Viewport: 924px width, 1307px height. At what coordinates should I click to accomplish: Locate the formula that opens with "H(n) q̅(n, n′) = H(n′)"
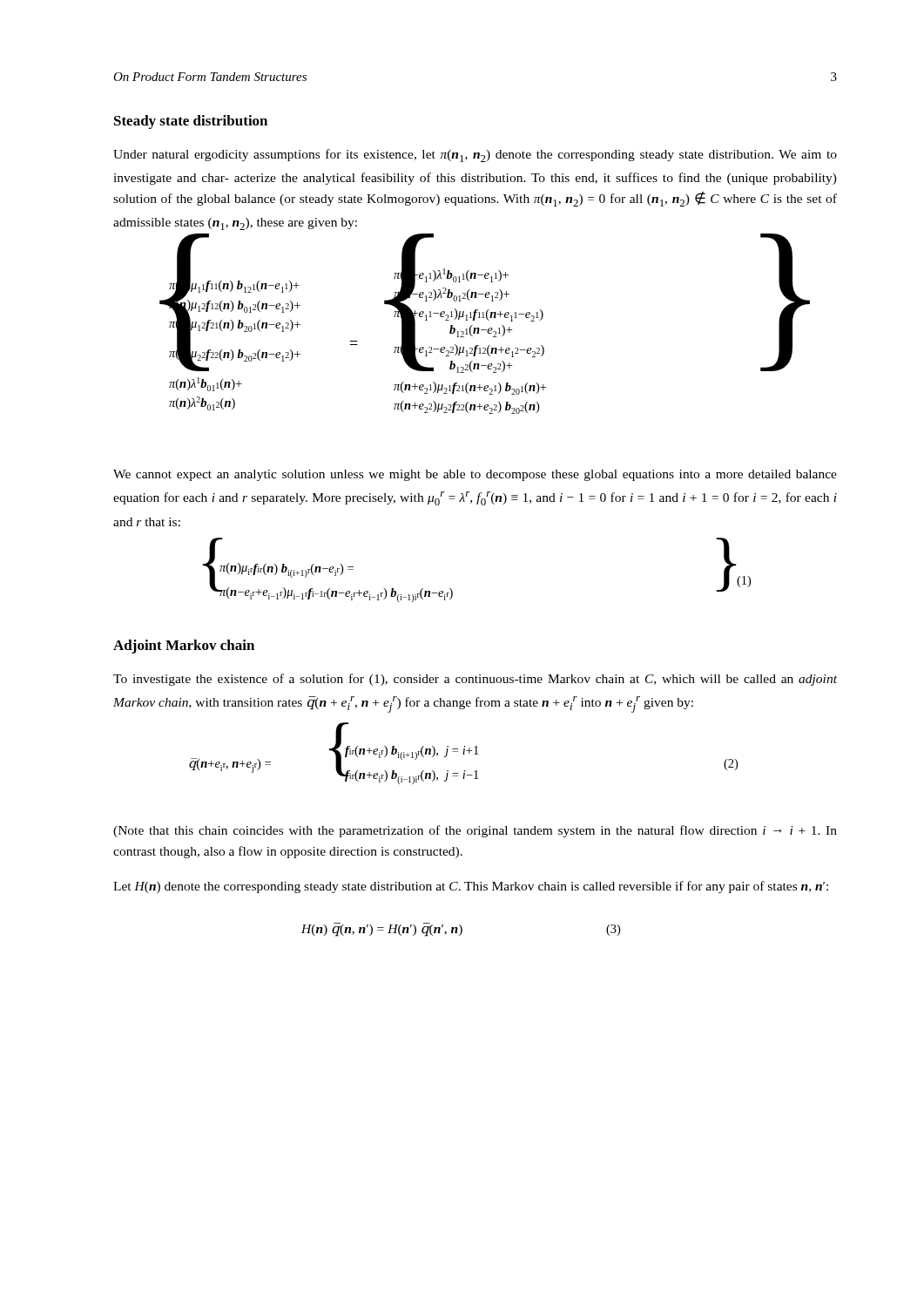pos(461,930)
